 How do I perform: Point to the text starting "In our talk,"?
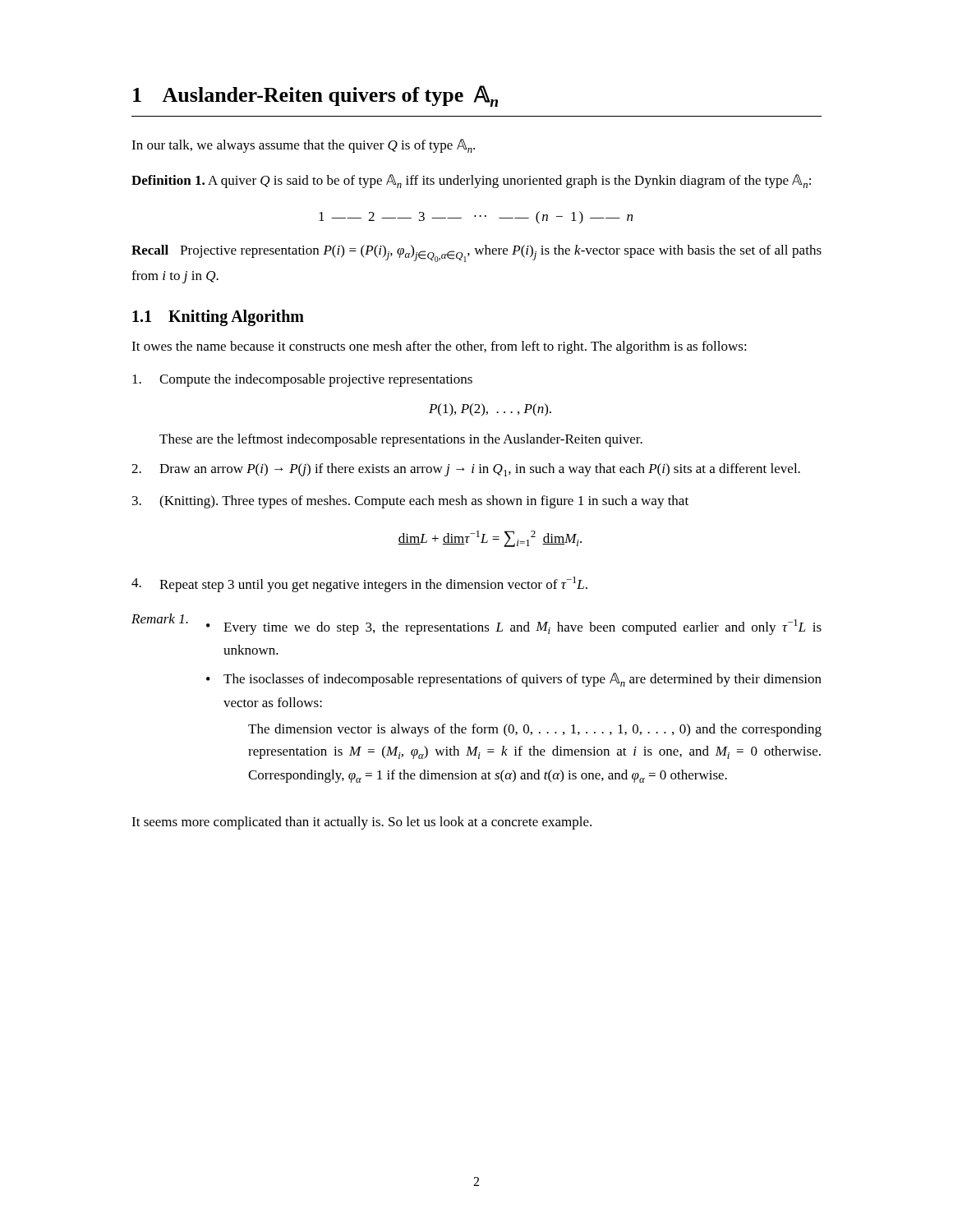pos(304,147)
